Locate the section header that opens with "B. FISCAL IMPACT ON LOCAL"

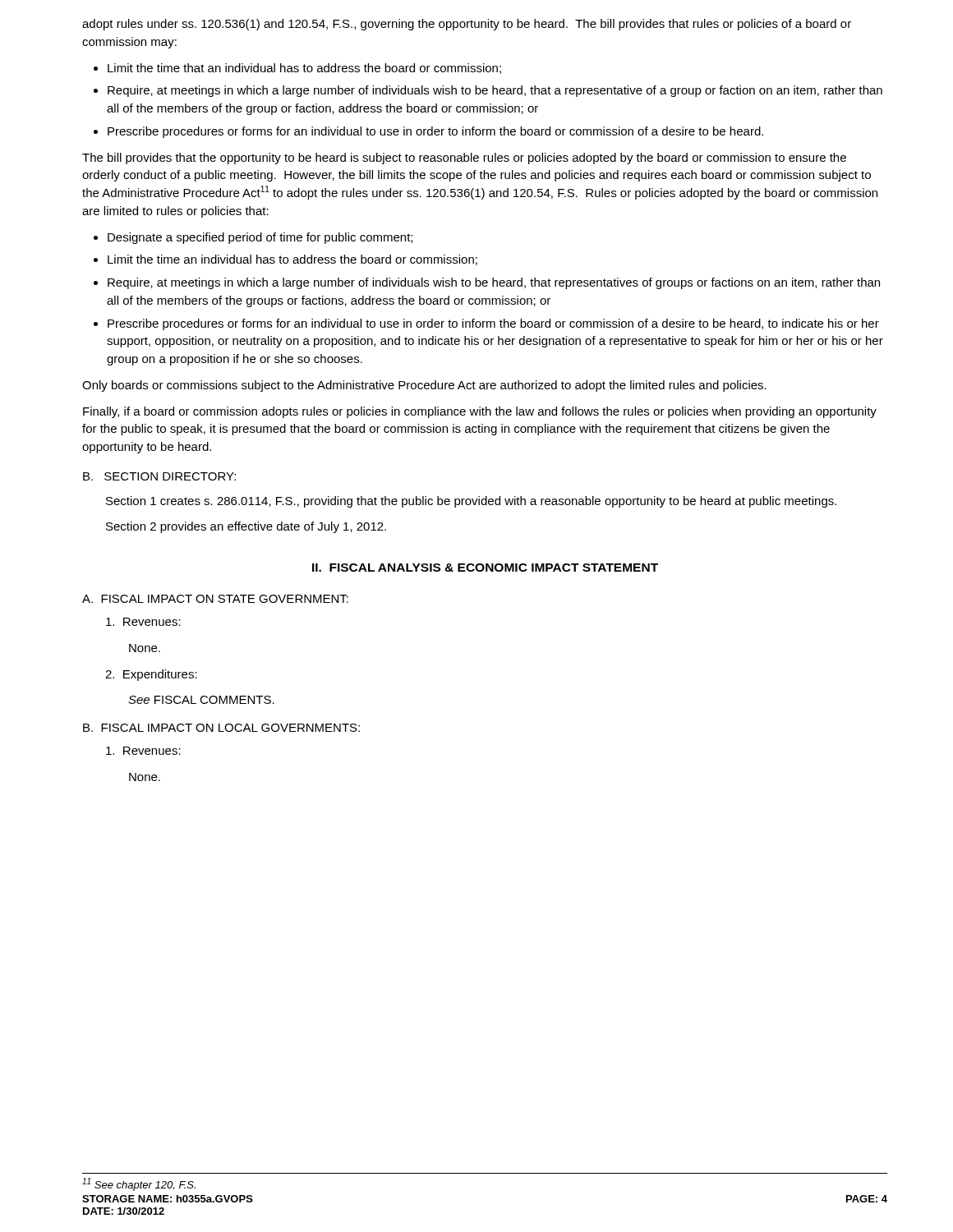pyautogui.click(x=221, y=728)
